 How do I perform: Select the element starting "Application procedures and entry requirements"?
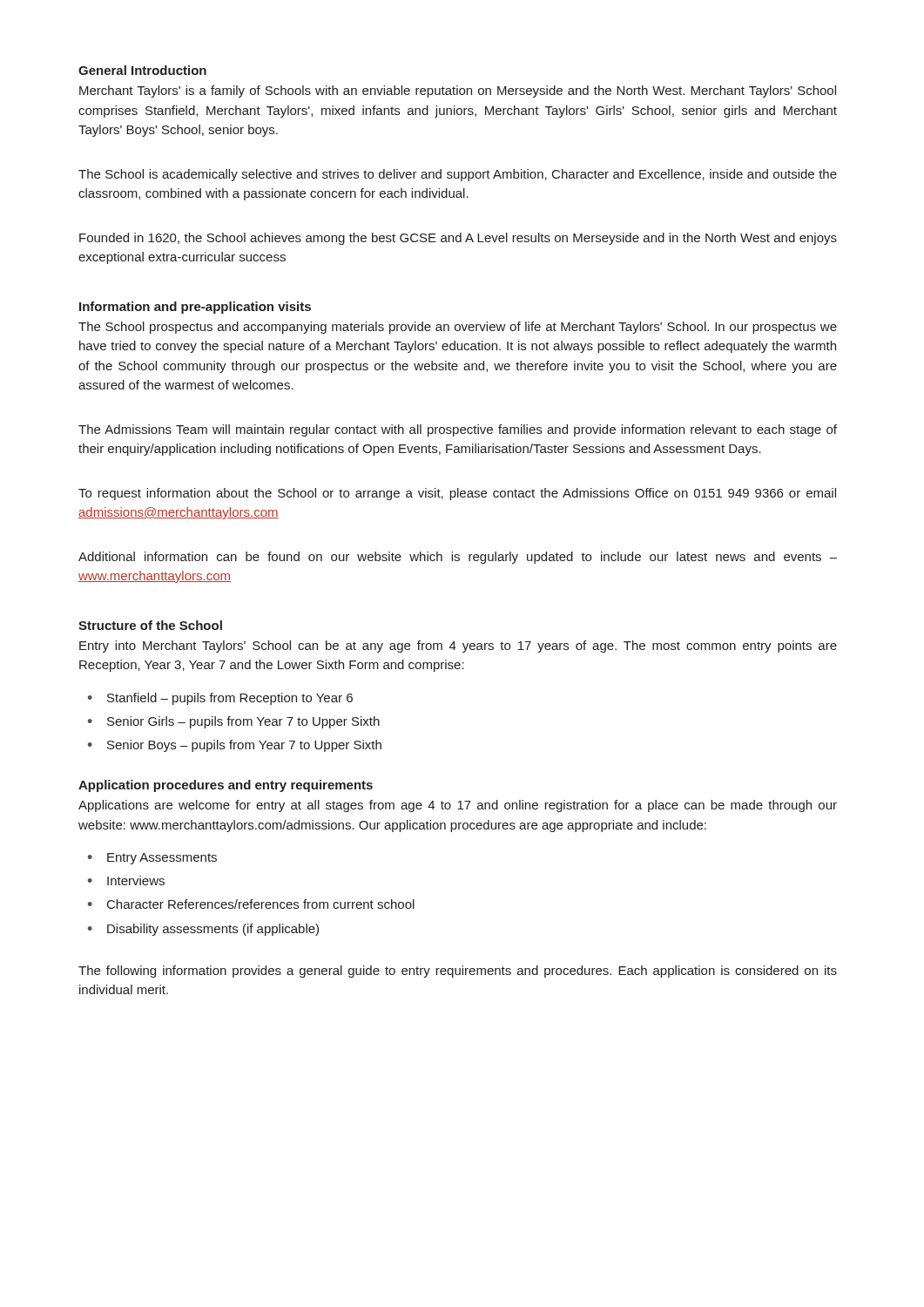(x=226, y=785)
